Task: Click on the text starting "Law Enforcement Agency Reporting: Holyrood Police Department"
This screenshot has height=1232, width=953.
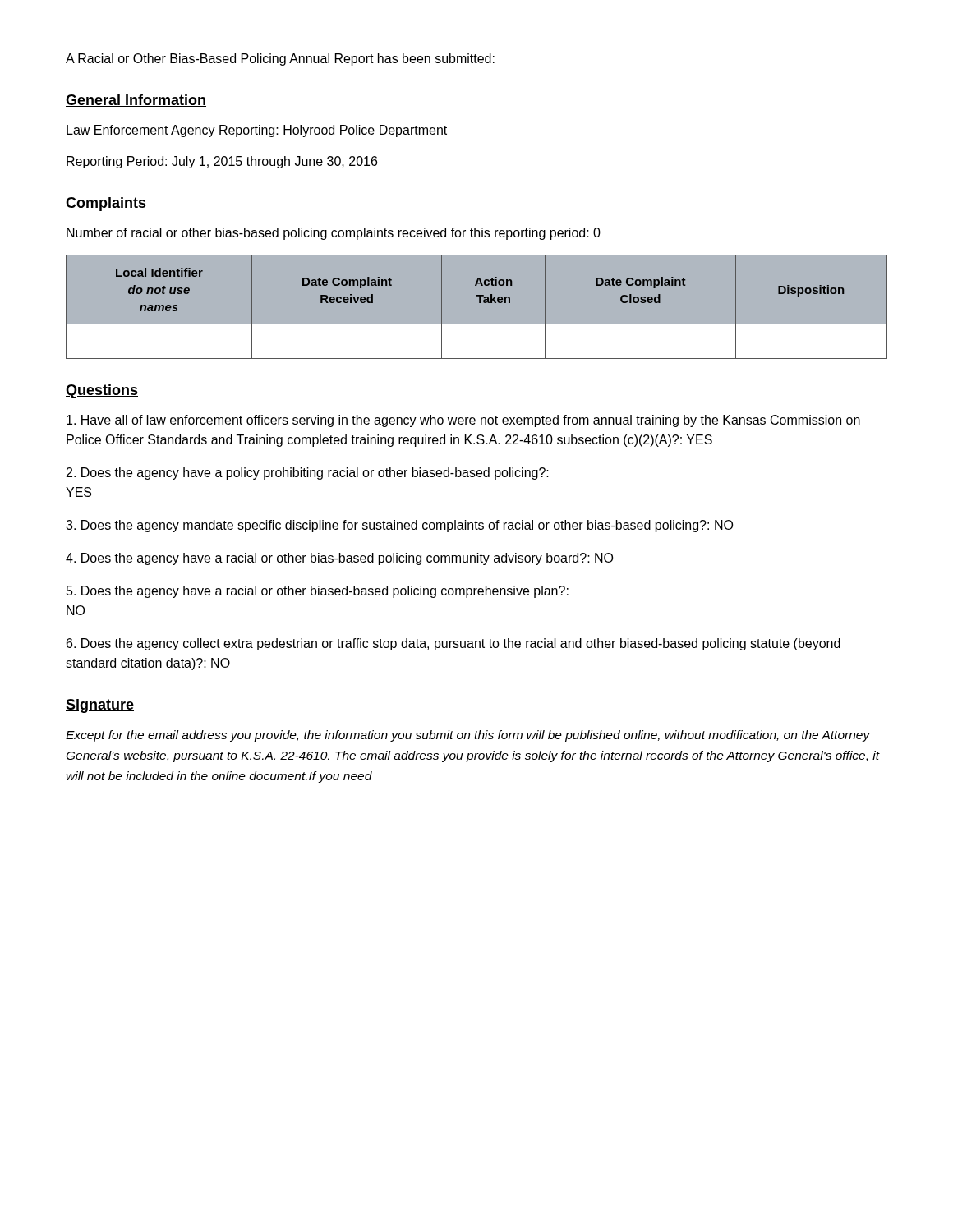Action: point(256,130)
